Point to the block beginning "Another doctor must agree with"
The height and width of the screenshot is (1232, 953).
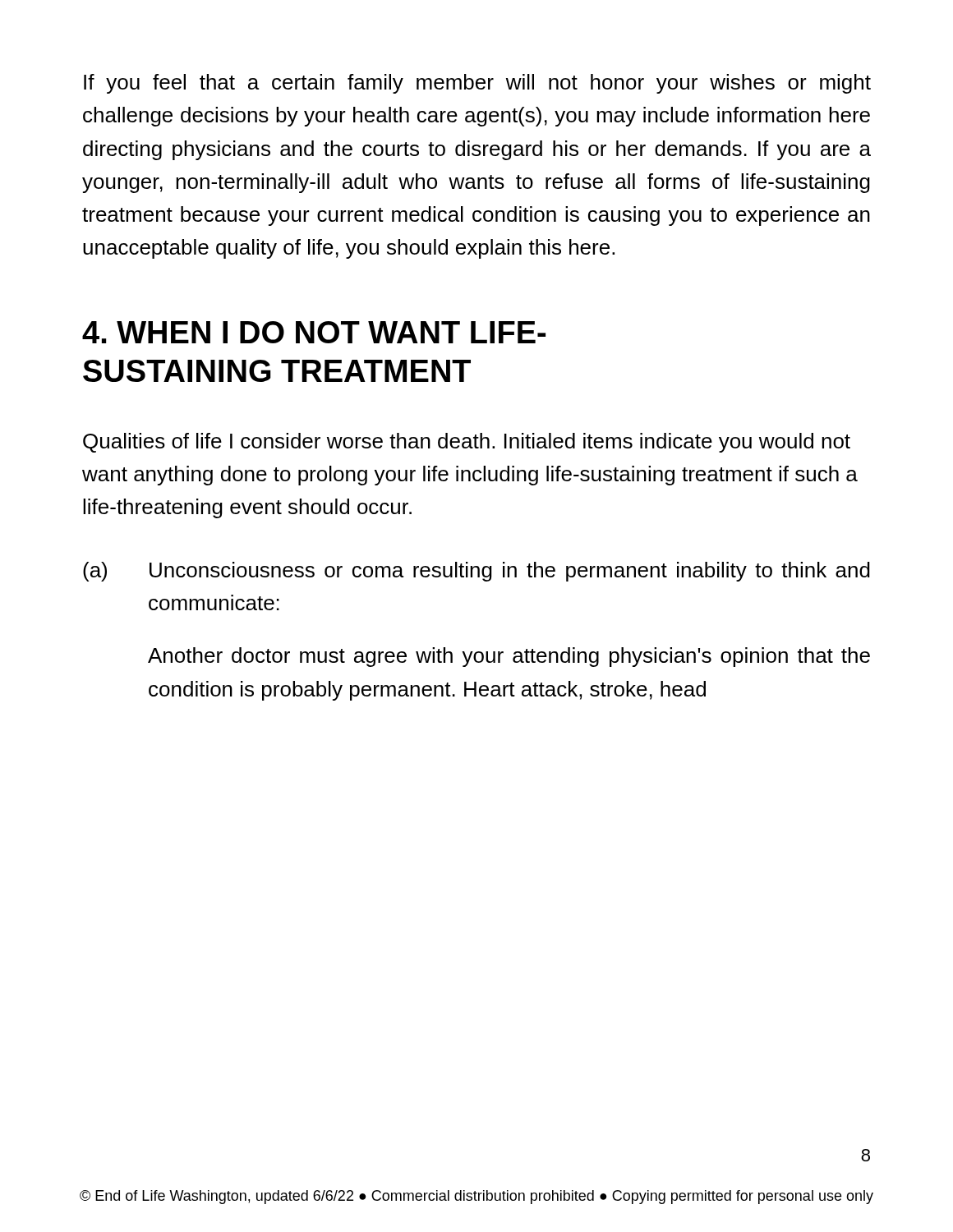point(509,672)
